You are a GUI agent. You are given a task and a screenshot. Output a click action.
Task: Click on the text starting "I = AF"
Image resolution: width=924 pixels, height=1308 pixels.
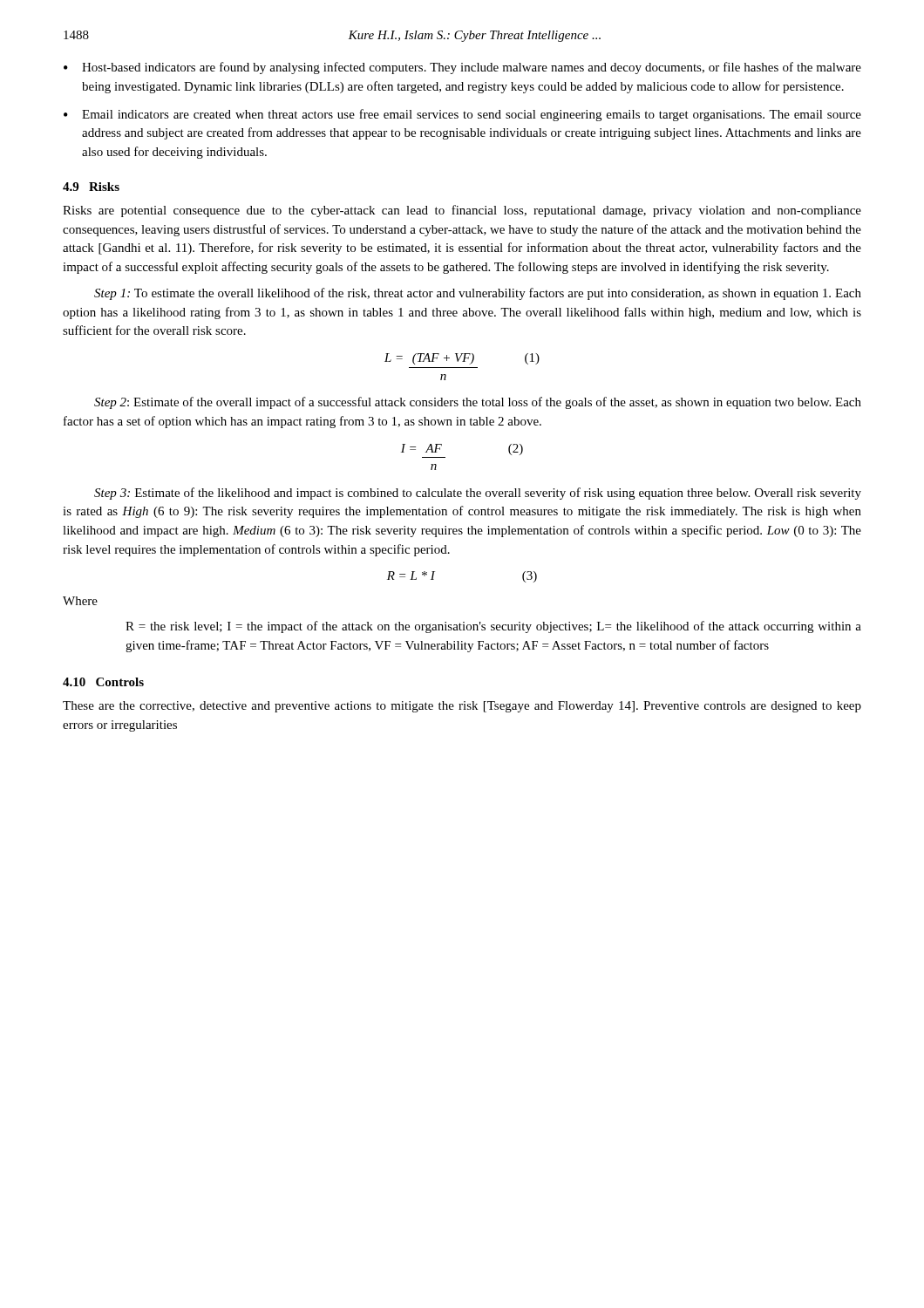[433, 450]
